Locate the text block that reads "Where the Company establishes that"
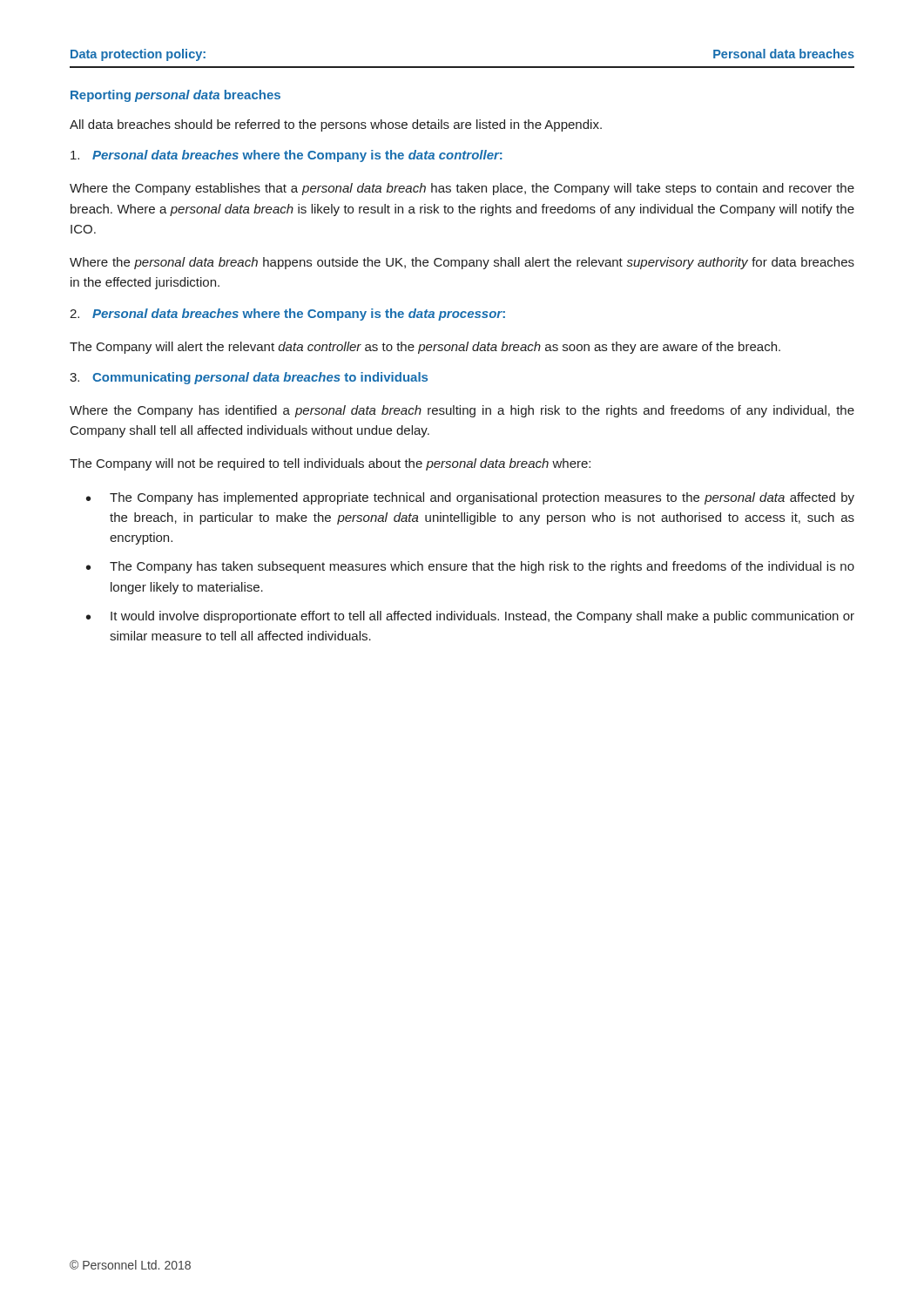The height and width of the screenshot is (1307, 924). pyautogui.click(x=462, y=208)
